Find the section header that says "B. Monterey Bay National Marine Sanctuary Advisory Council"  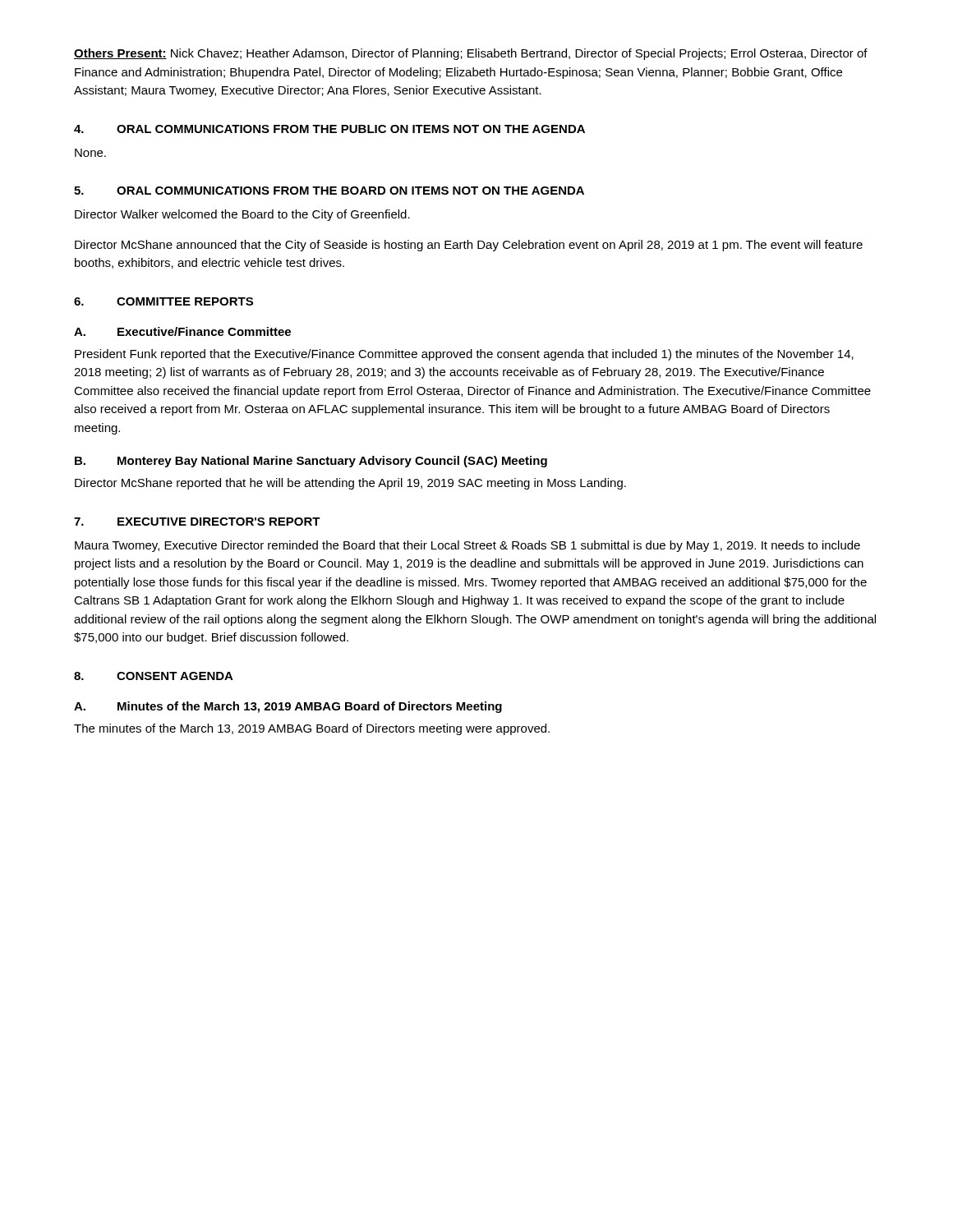(311, 460)
